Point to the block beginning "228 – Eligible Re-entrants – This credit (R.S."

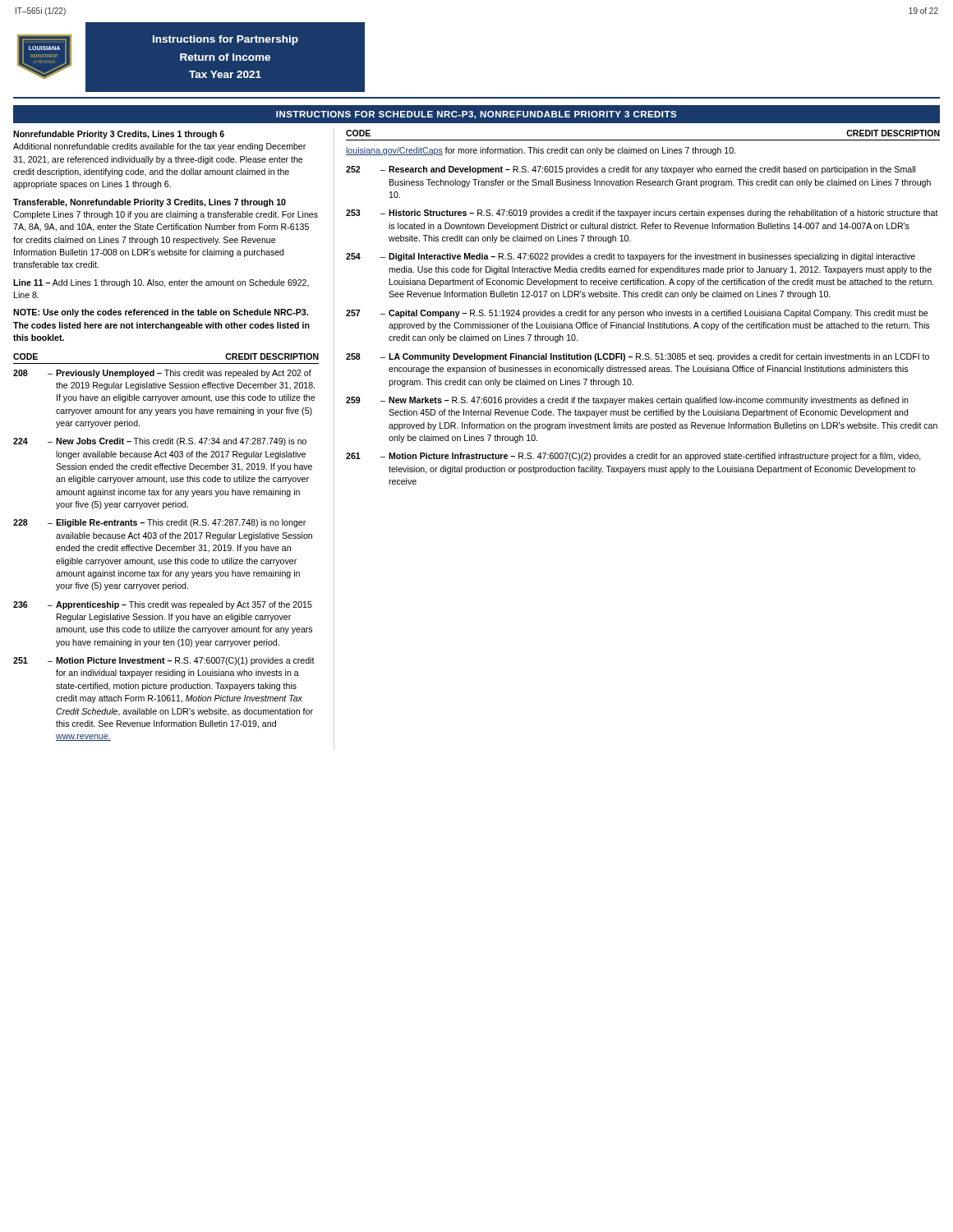click(166, 555)
